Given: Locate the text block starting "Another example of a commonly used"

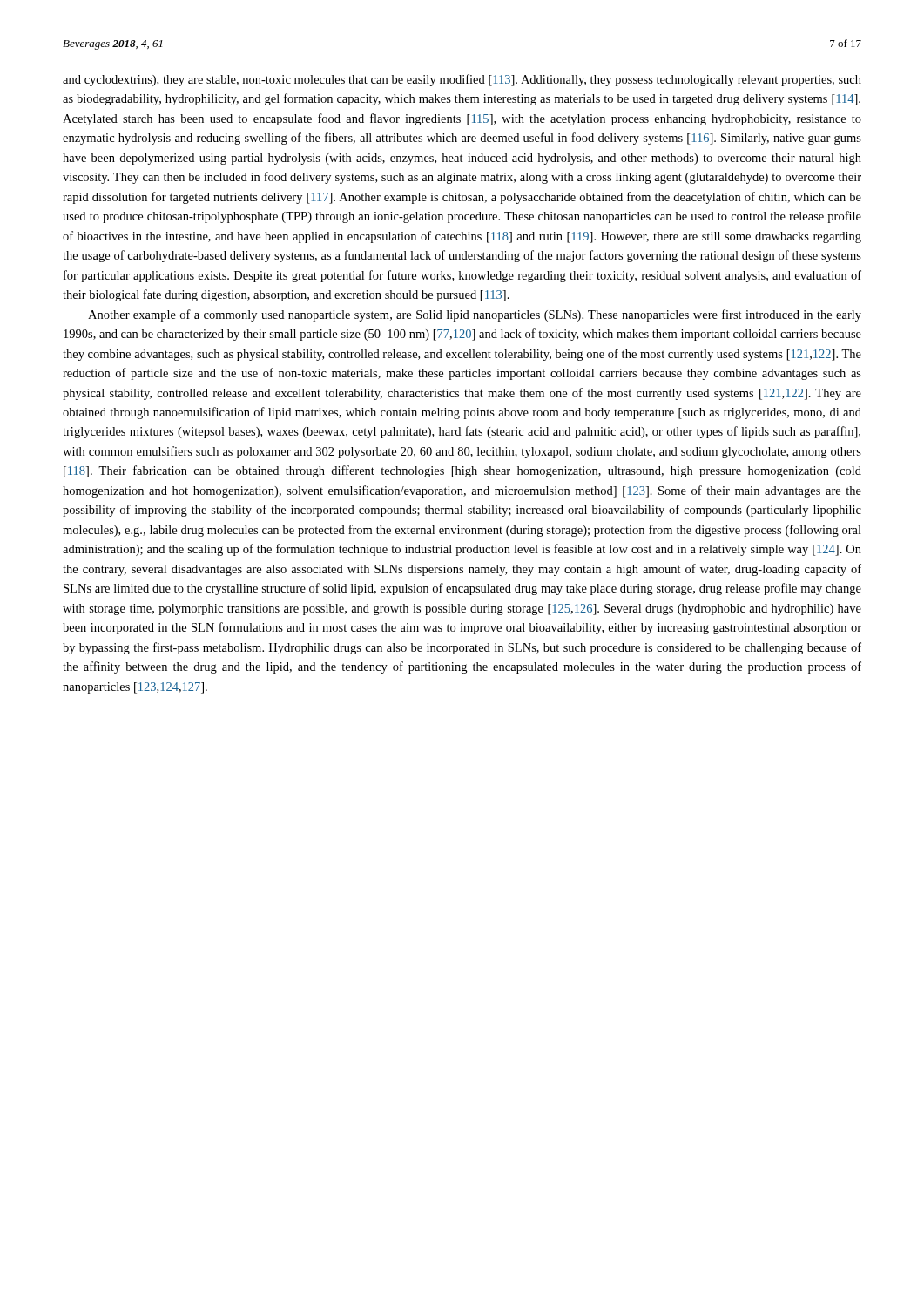Looking at the screenshot, I should 462,500.
